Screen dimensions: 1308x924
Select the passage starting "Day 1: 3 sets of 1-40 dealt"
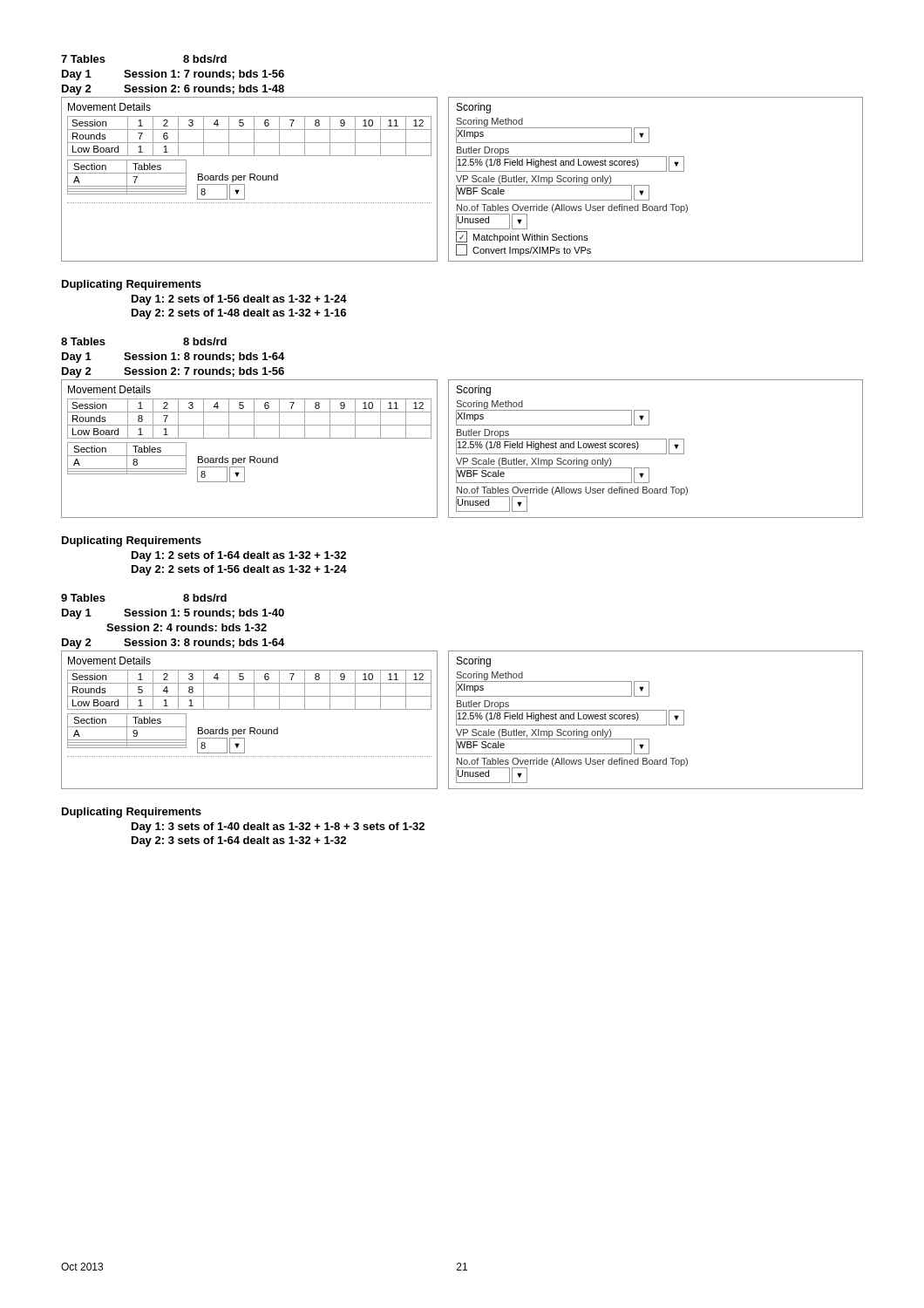278,826
